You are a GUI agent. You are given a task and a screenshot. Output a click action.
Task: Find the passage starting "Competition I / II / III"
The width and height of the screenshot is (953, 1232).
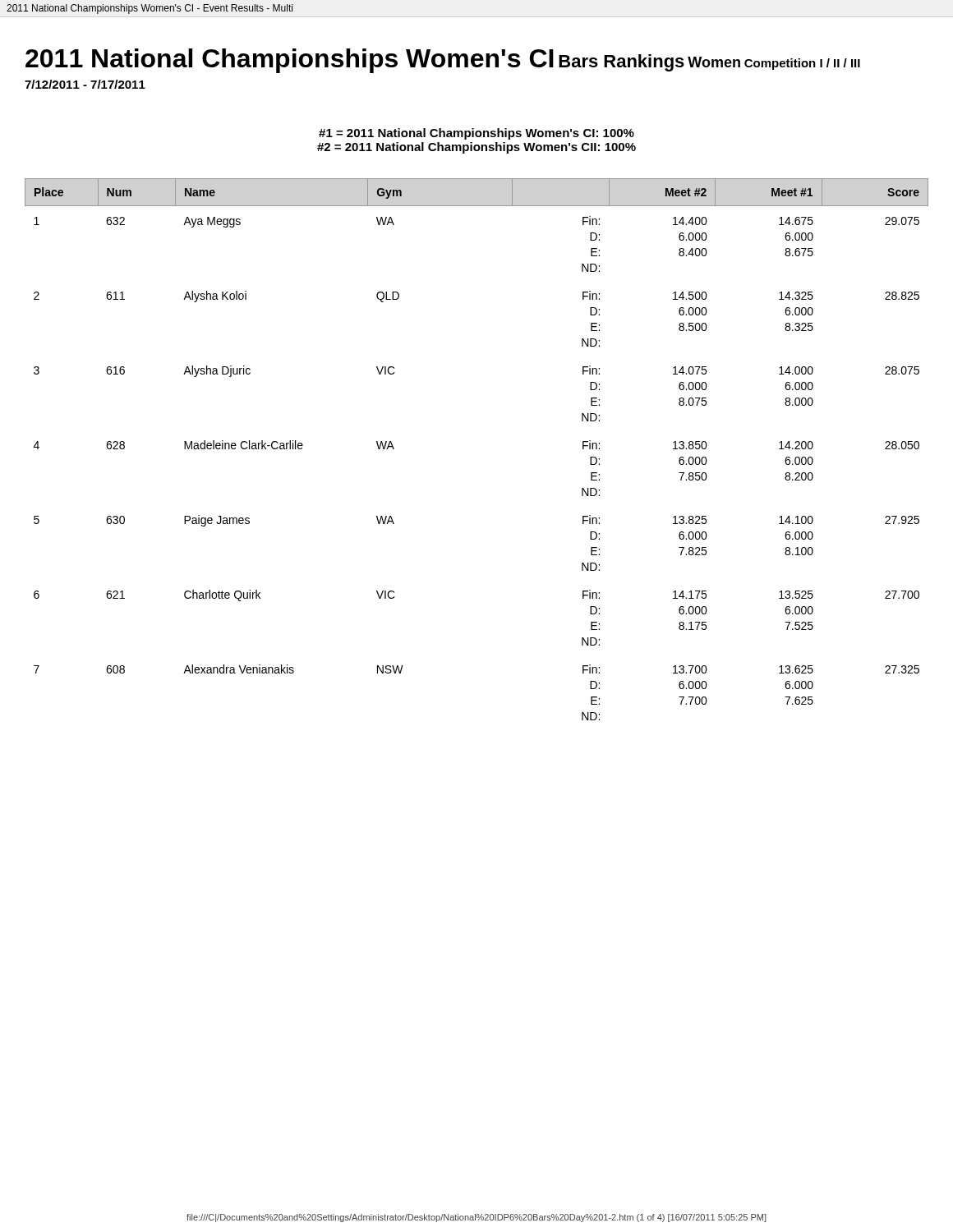pos(802,63)
